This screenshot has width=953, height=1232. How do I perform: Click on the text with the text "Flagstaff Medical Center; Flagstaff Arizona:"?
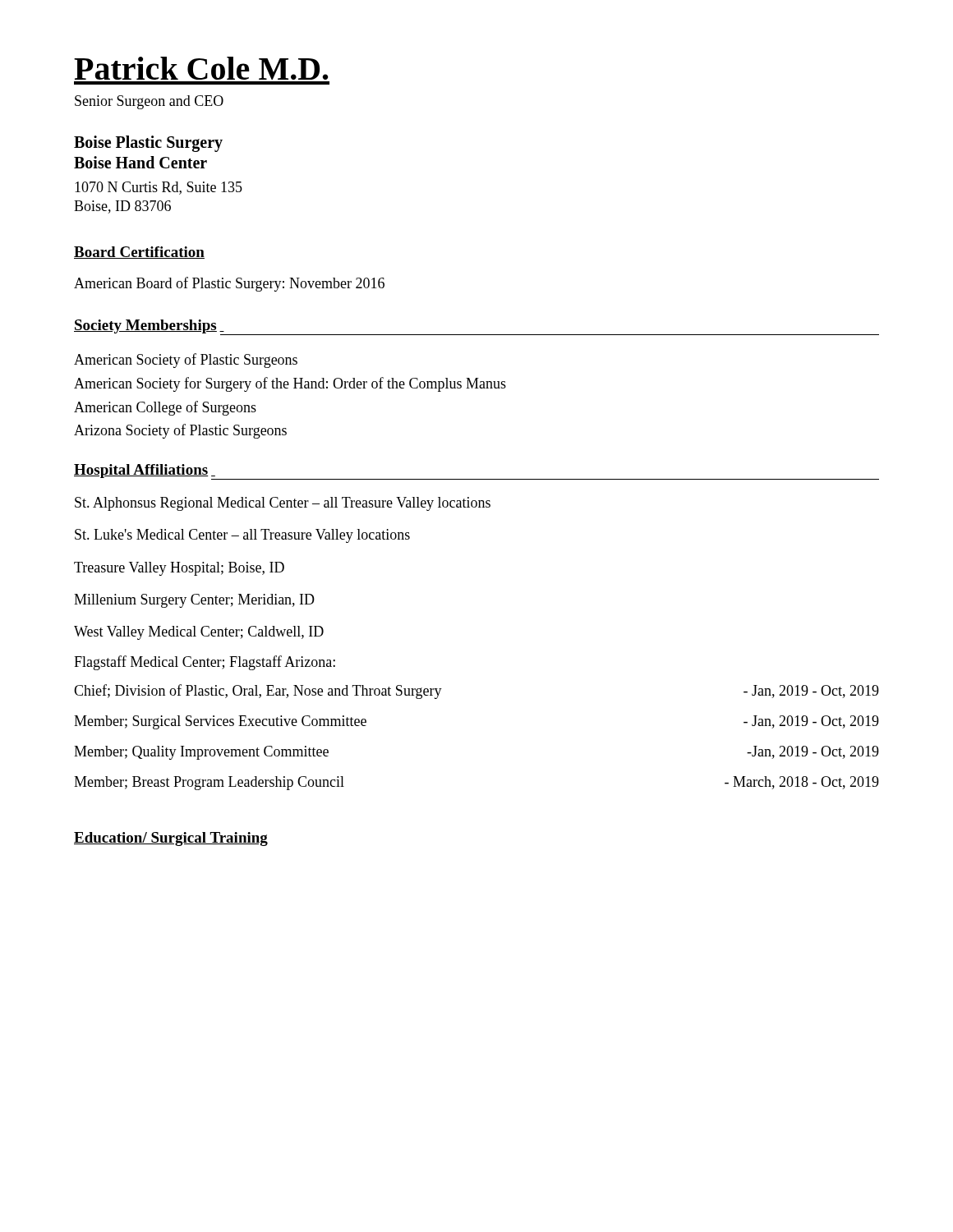pyautogui.click(x=205, y=663)
